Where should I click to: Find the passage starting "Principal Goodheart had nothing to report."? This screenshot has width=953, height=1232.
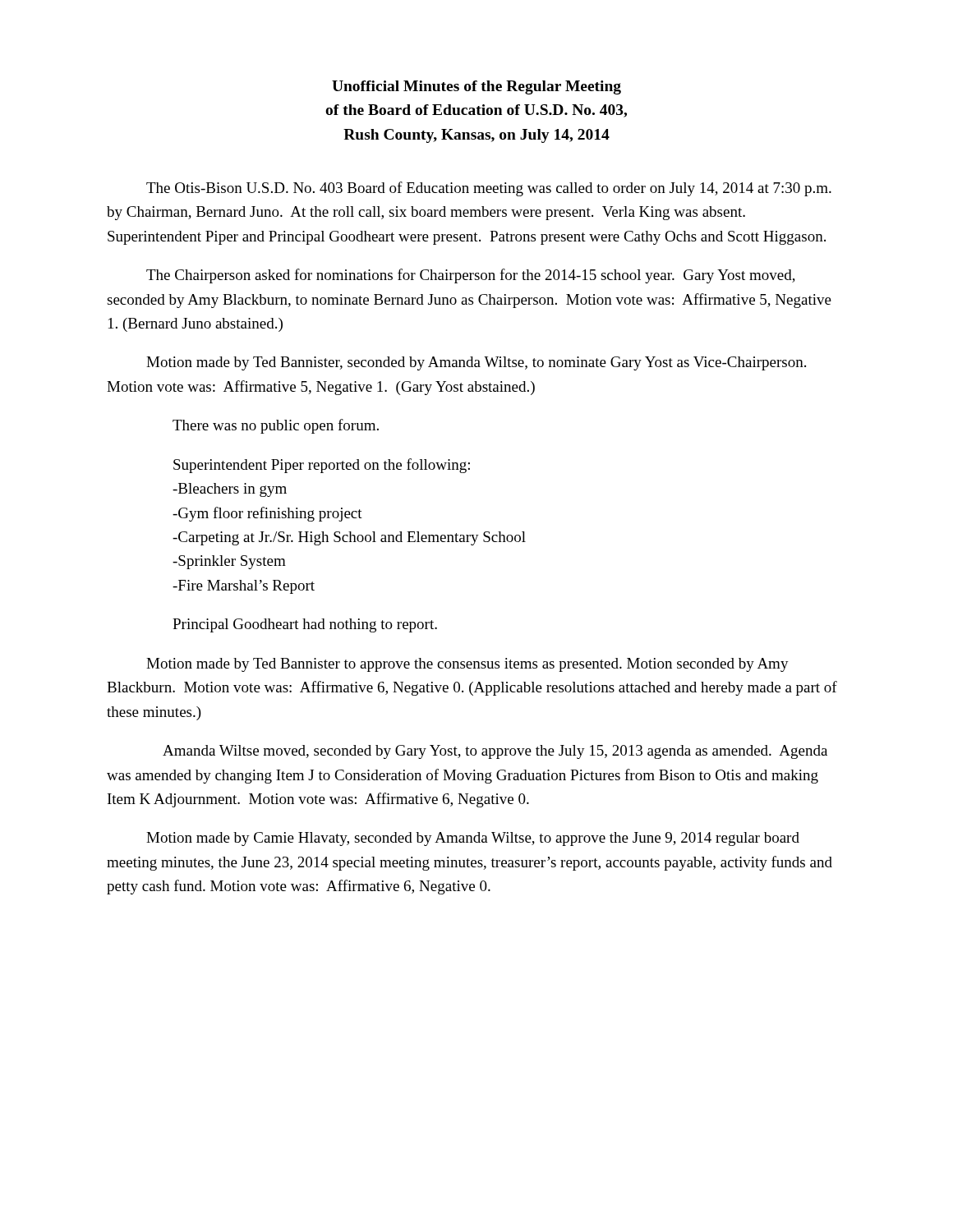(x=305, y=624)
